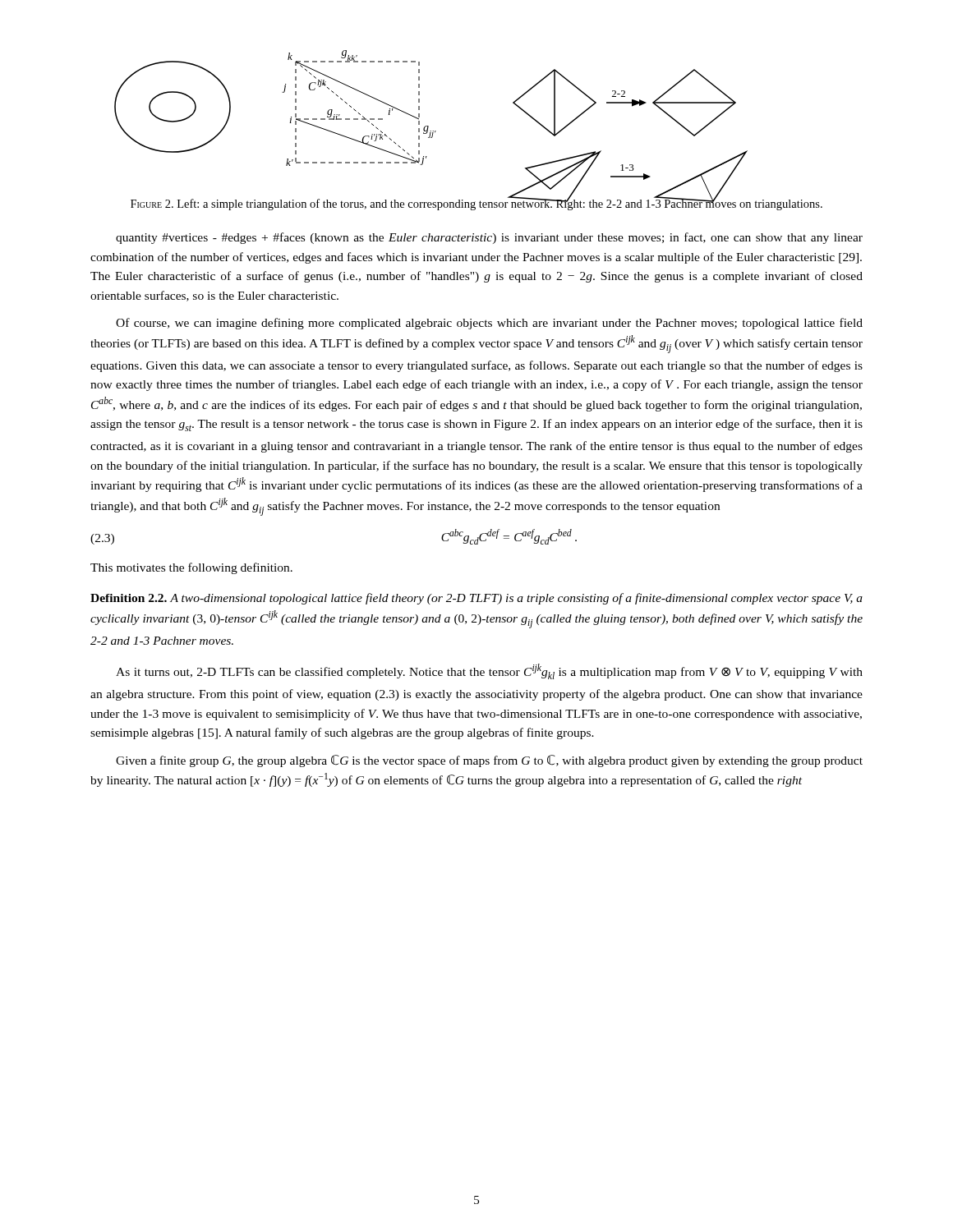The height and width of the screenshot is (1232, 953).
Task: Find the text starting "Given a finite group"
Action: pos(476,770)
